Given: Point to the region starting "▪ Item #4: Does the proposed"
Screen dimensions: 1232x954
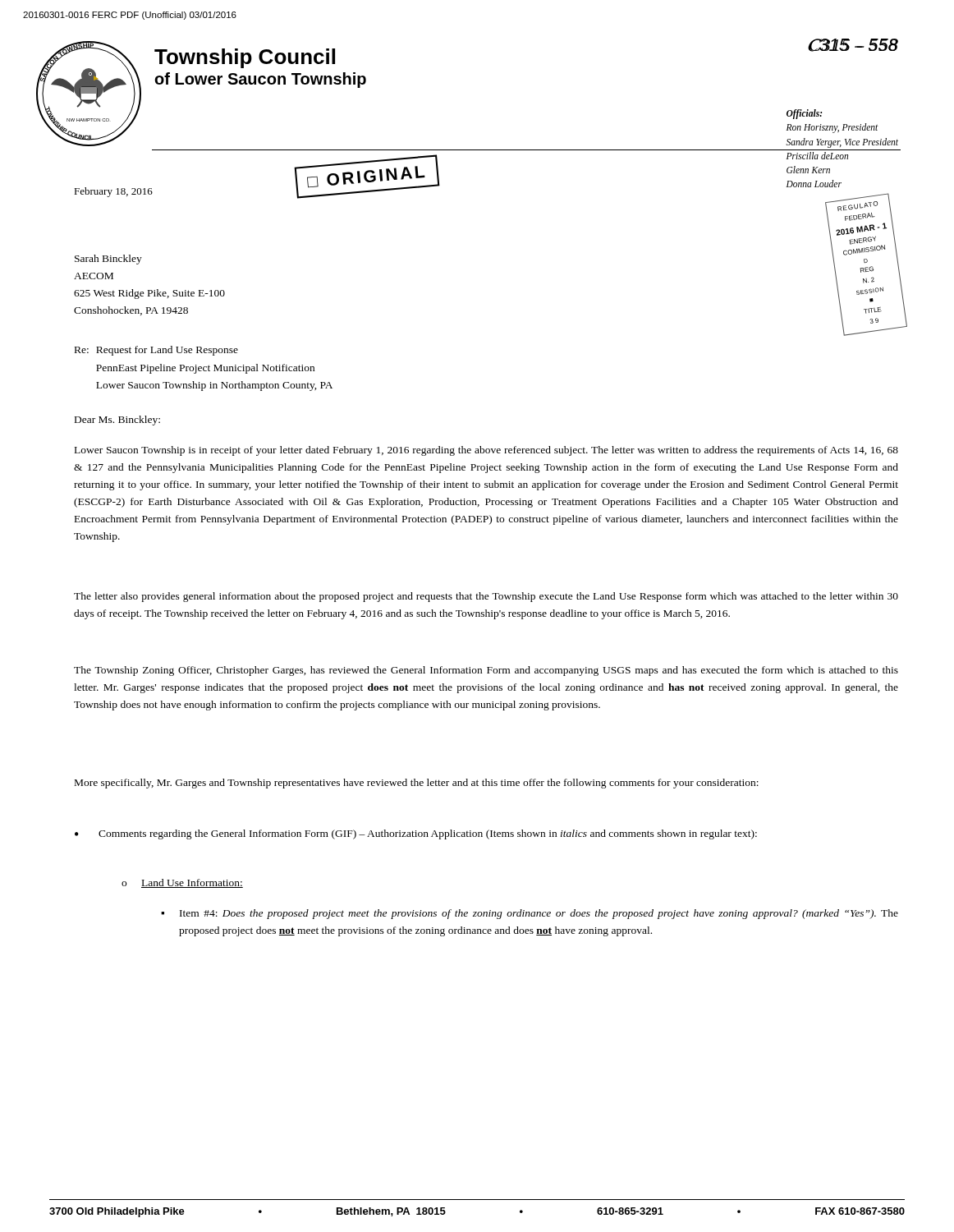Looking at the screenshot, I should (530, 922).
